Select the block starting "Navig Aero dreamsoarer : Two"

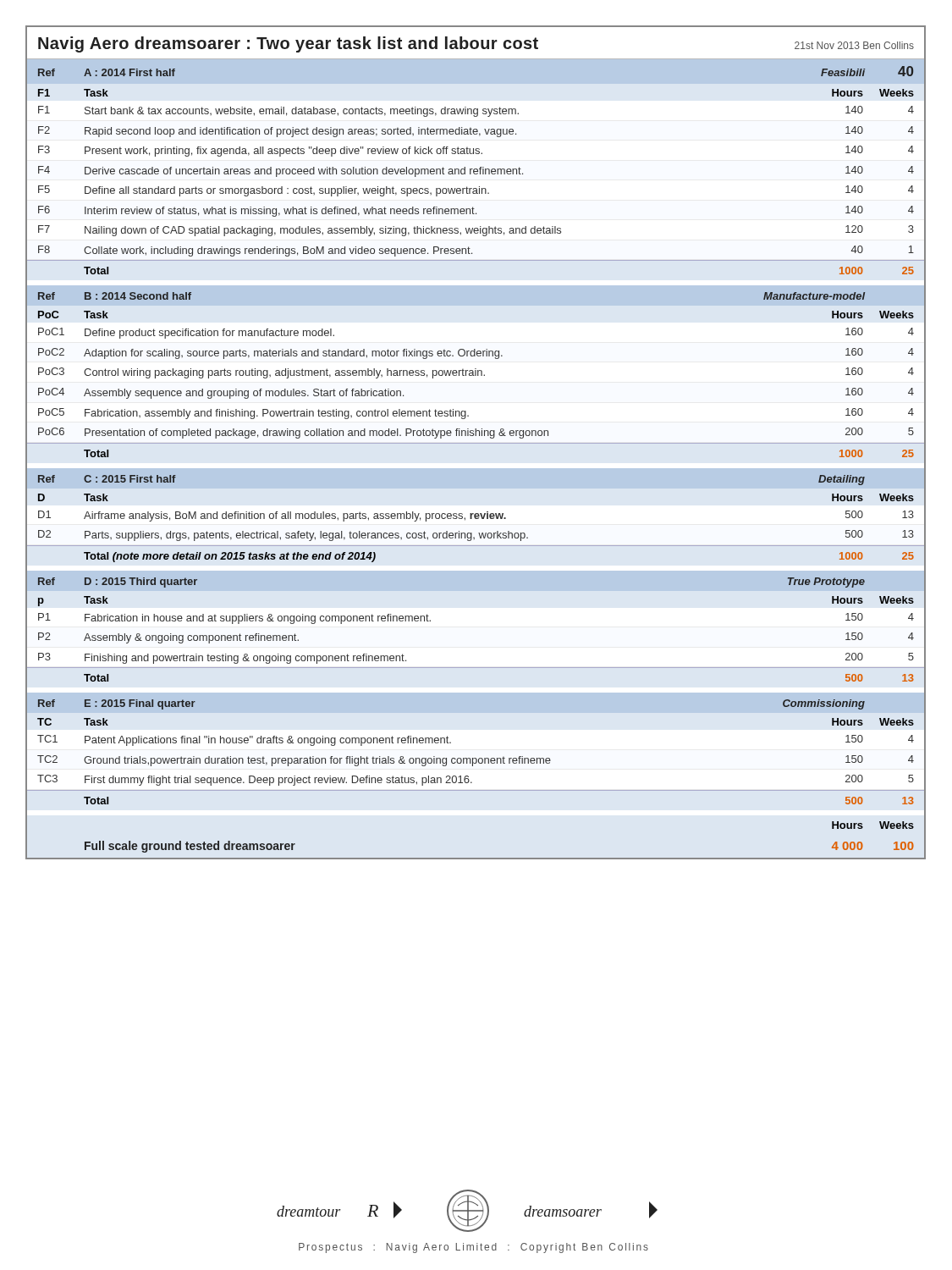click(476, 44)
